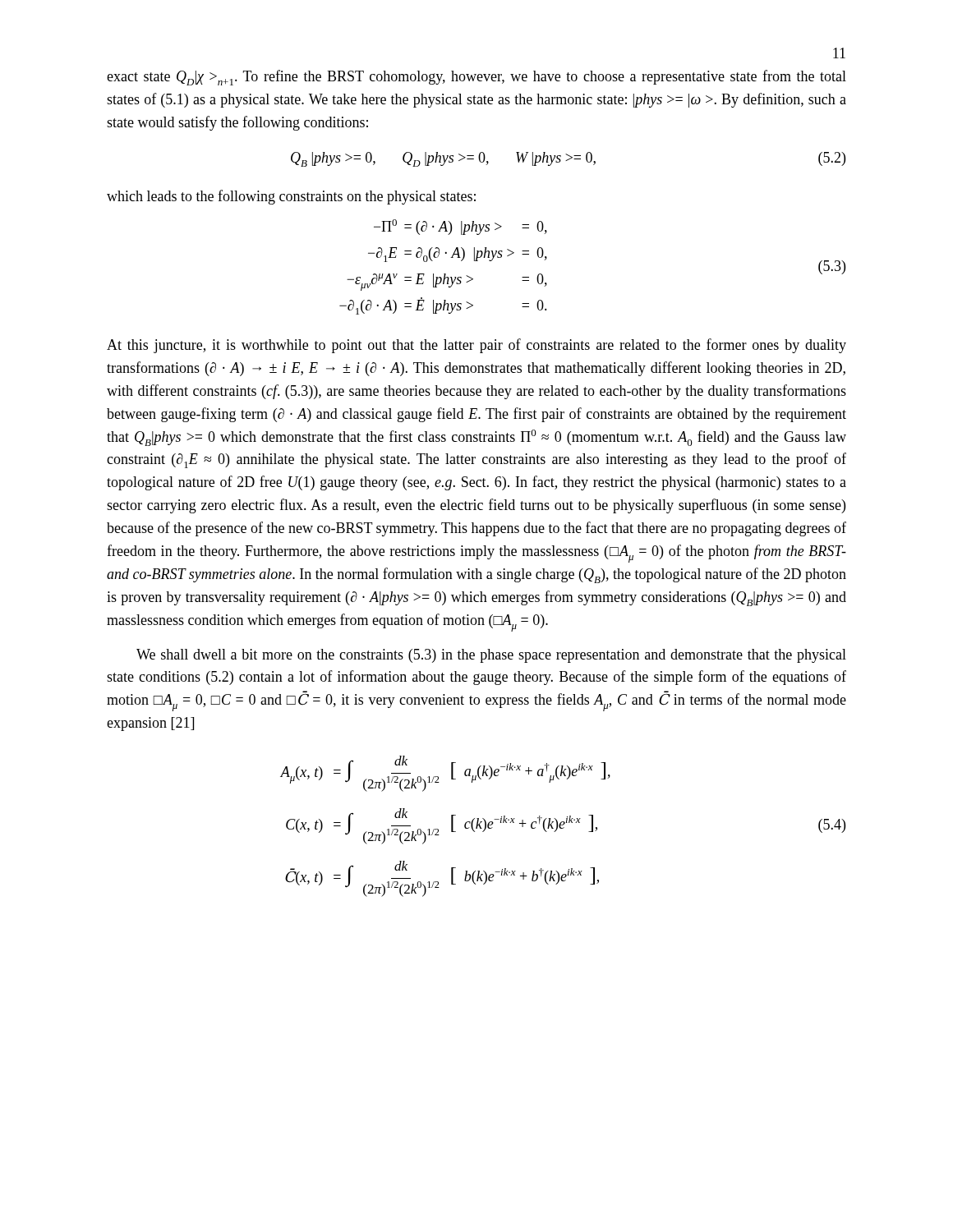The height and width of the screenshot is (1232, 953).
Task: Locate the text starting "At this juncture, it"
Action: pyautogui.click(x=476, y=535)
